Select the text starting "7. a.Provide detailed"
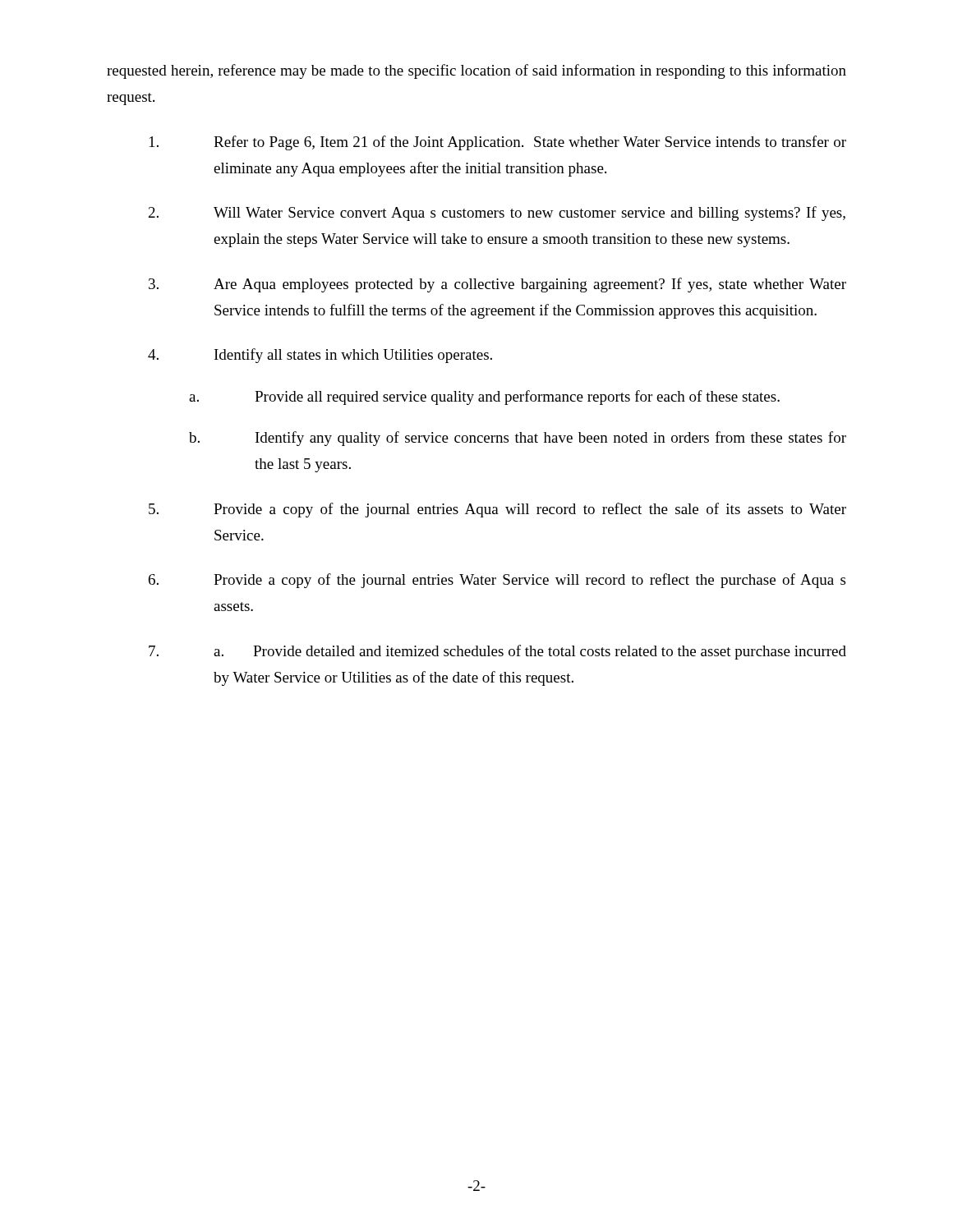 click(476, 664)
